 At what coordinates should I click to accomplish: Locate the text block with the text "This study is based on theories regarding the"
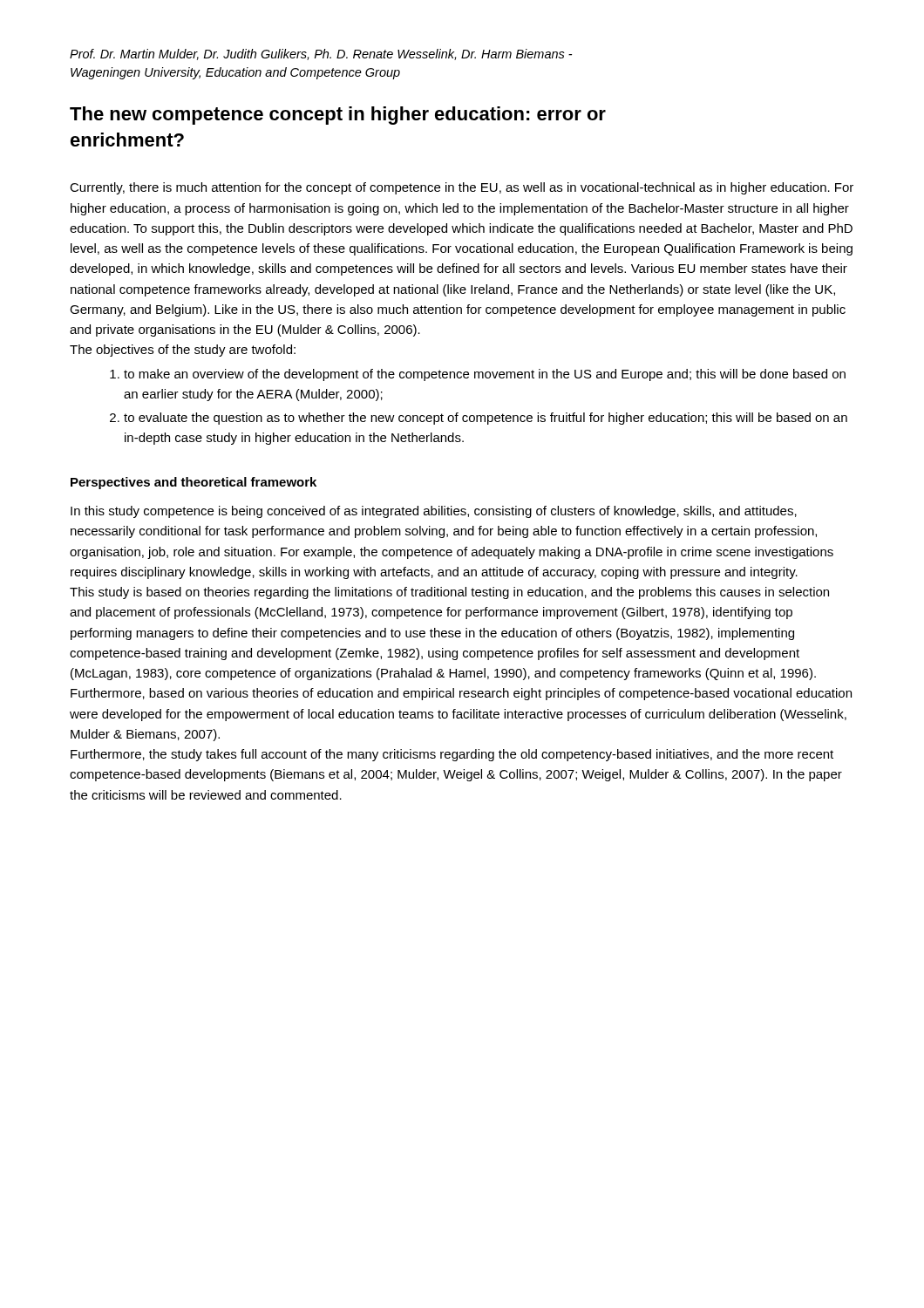coord(461,663)
